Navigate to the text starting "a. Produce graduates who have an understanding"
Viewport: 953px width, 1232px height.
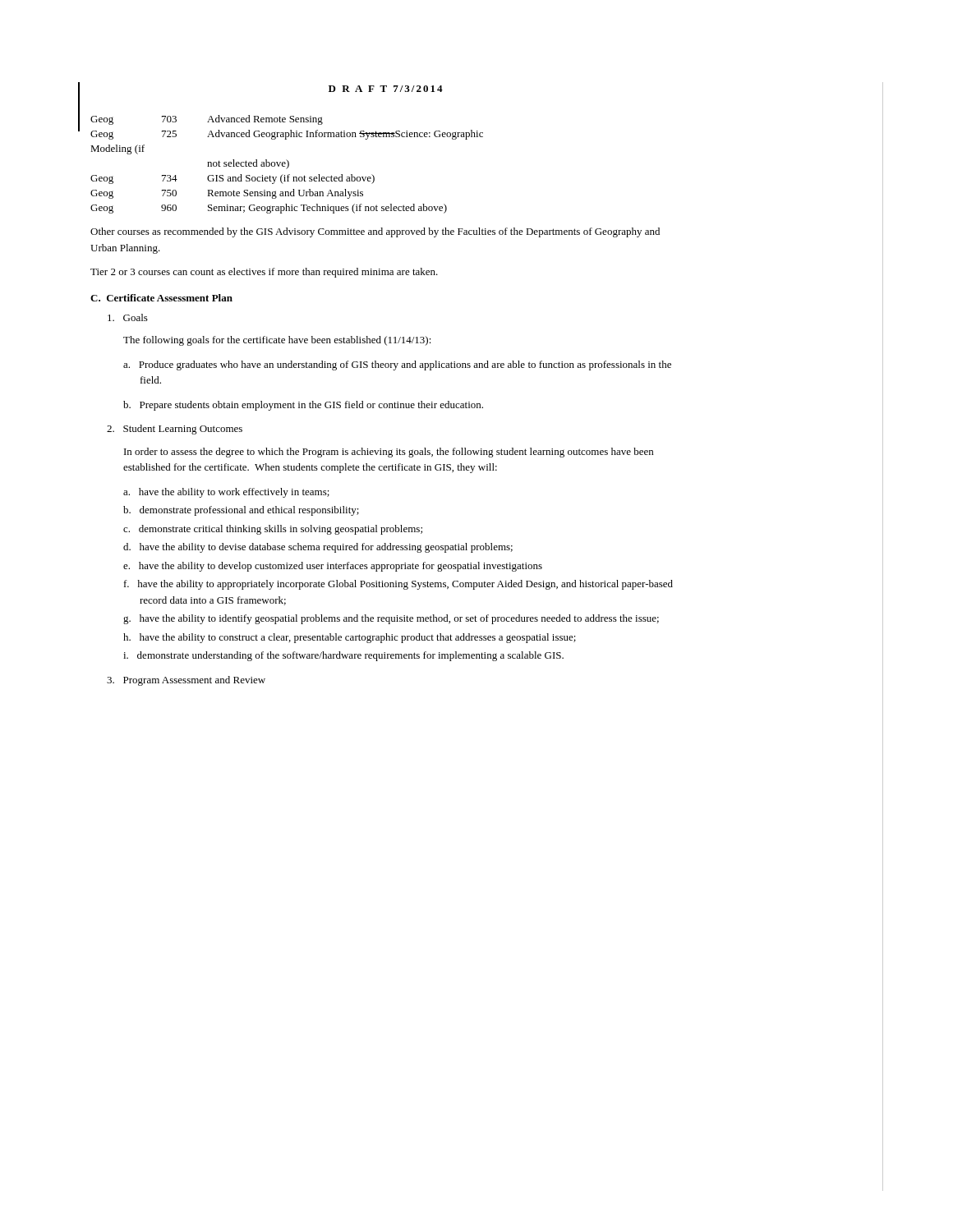[x=406, y=372]
